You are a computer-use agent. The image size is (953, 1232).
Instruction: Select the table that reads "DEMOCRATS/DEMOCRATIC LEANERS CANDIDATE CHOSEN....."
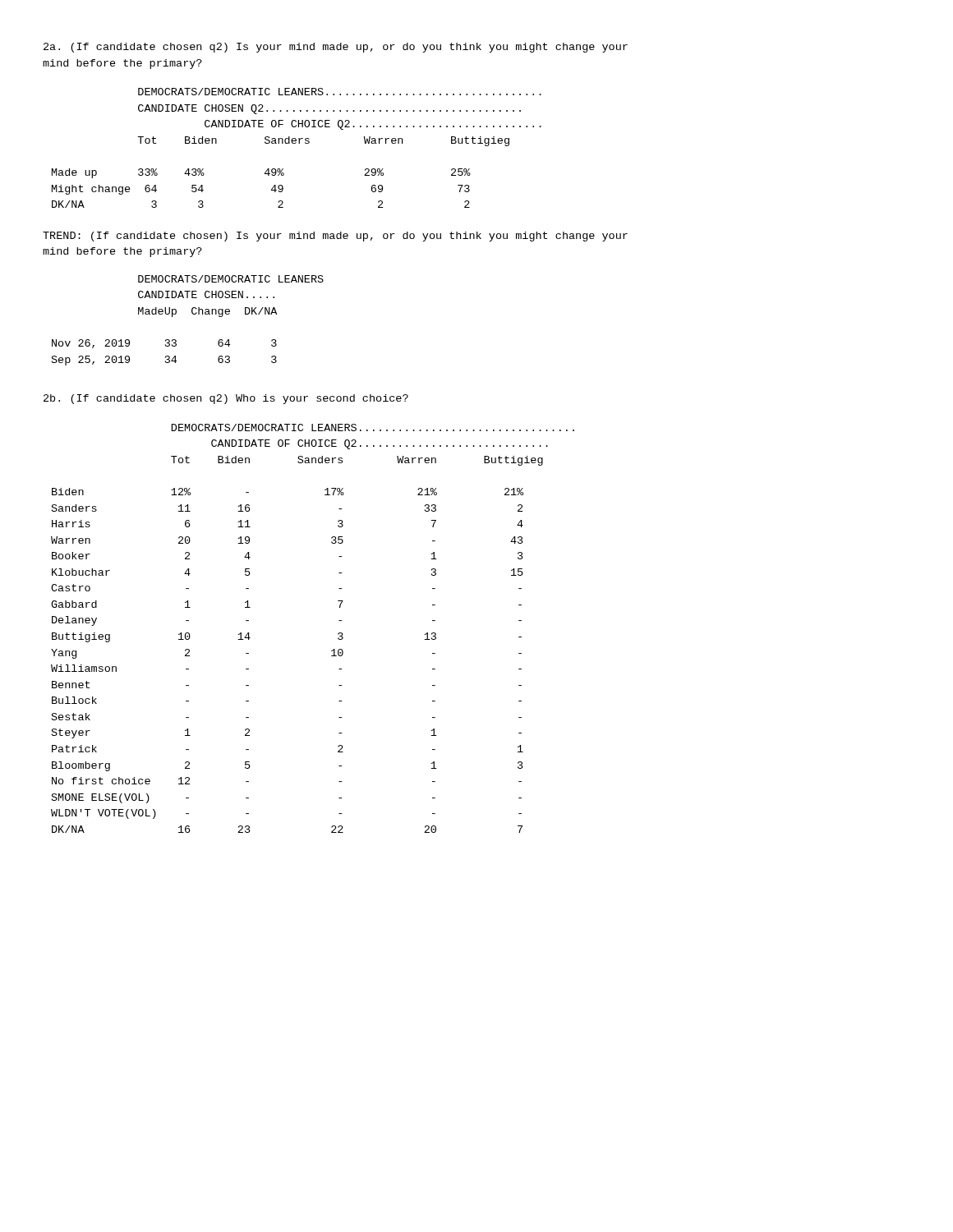click(481, 320)
